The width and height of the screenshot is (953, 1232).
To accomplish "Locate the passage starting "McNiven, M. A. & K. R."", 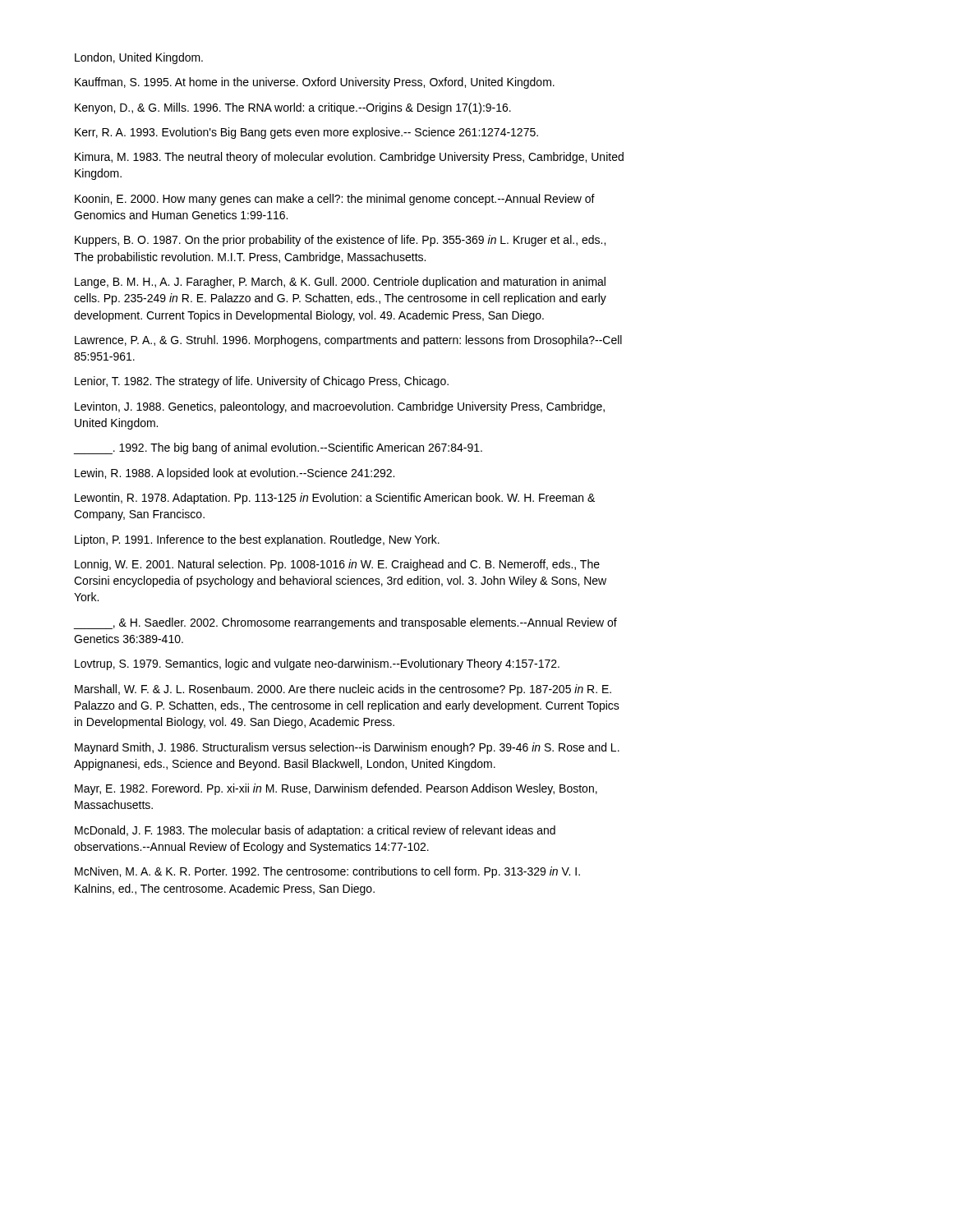I will tap(327, 880).
